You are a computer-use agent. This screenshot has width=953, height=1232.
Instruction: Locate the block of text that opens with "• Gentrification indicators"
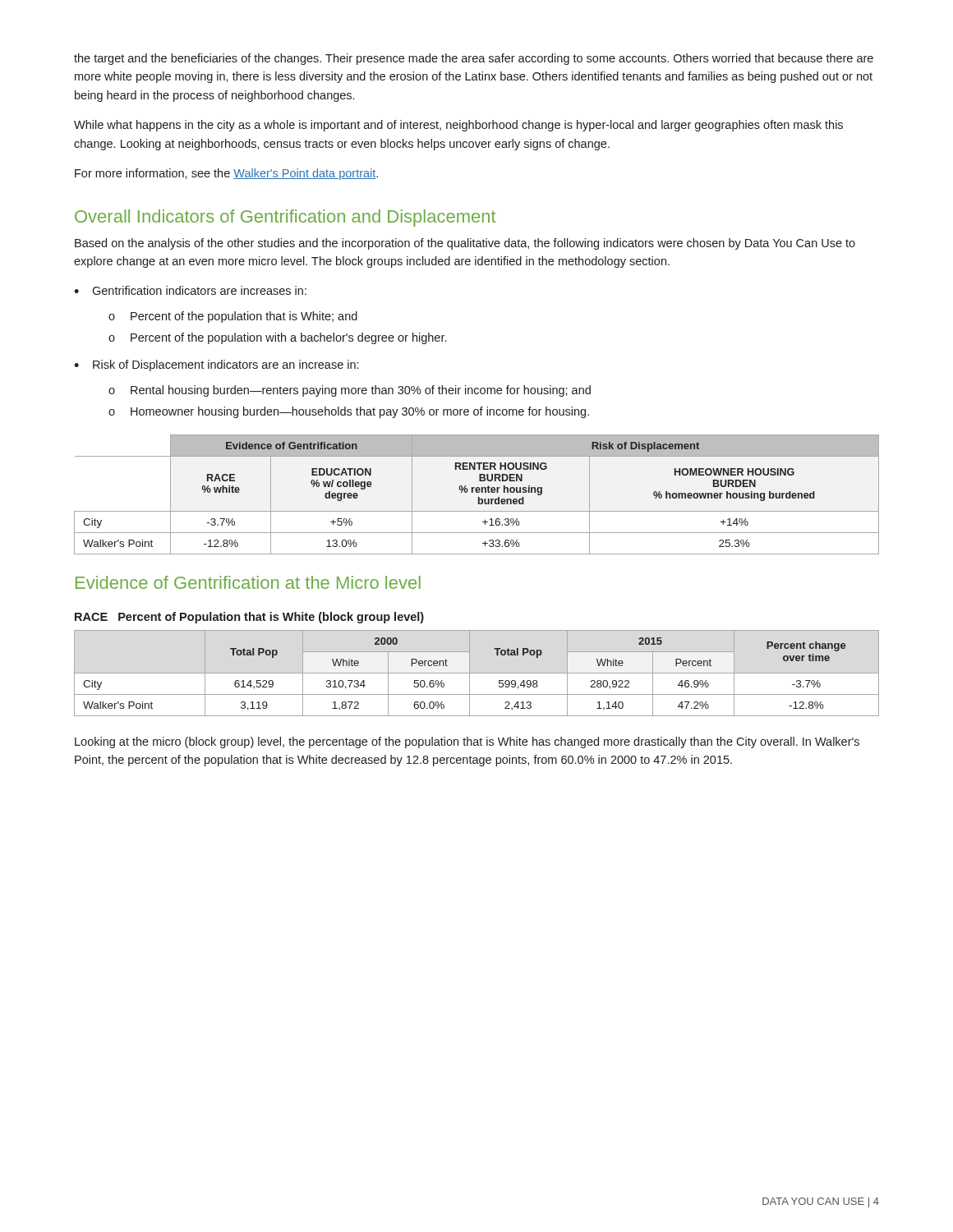(x=191, y=293)
